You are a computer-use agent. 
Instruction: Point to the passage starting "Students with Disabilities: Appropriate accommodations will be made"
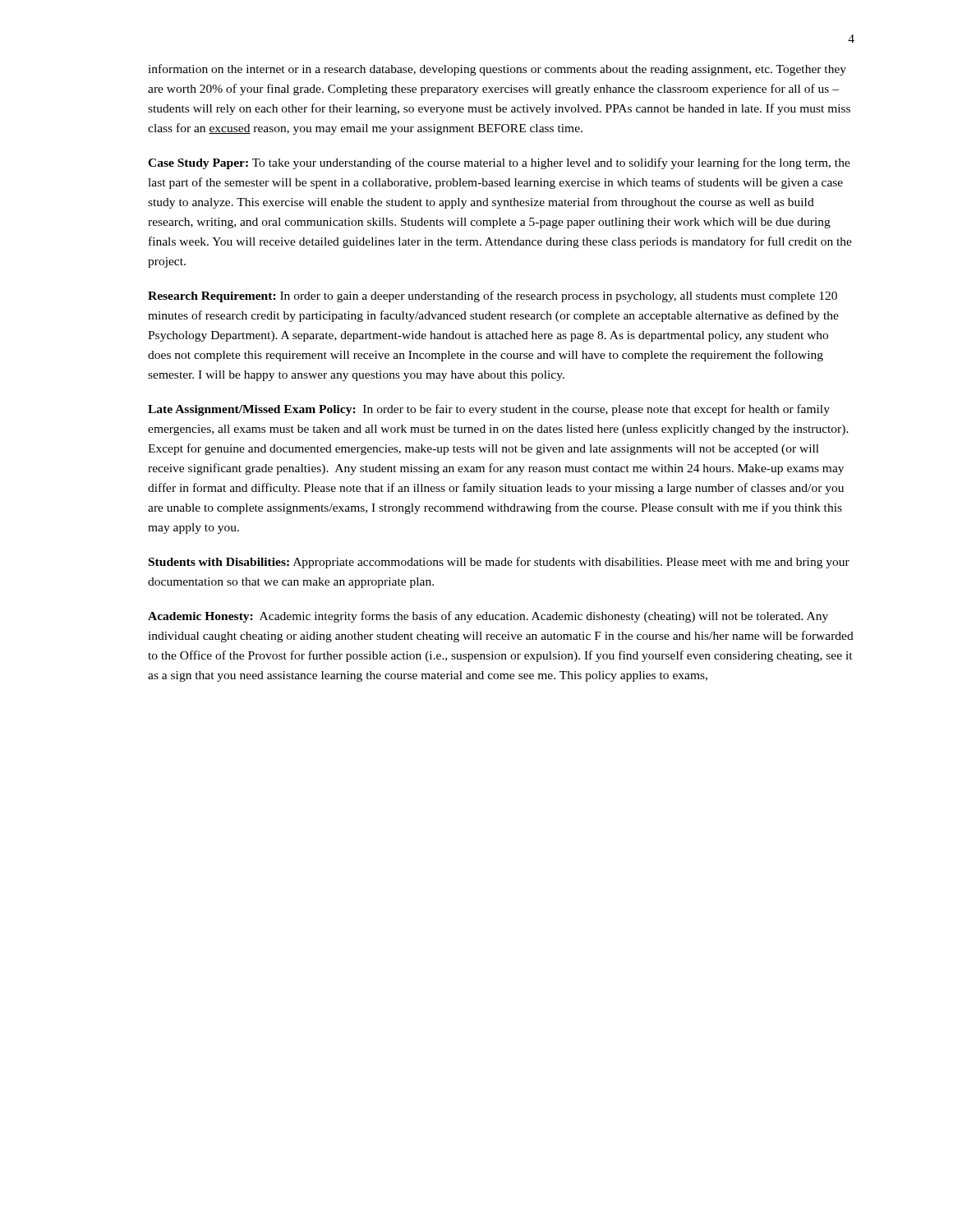499,572
